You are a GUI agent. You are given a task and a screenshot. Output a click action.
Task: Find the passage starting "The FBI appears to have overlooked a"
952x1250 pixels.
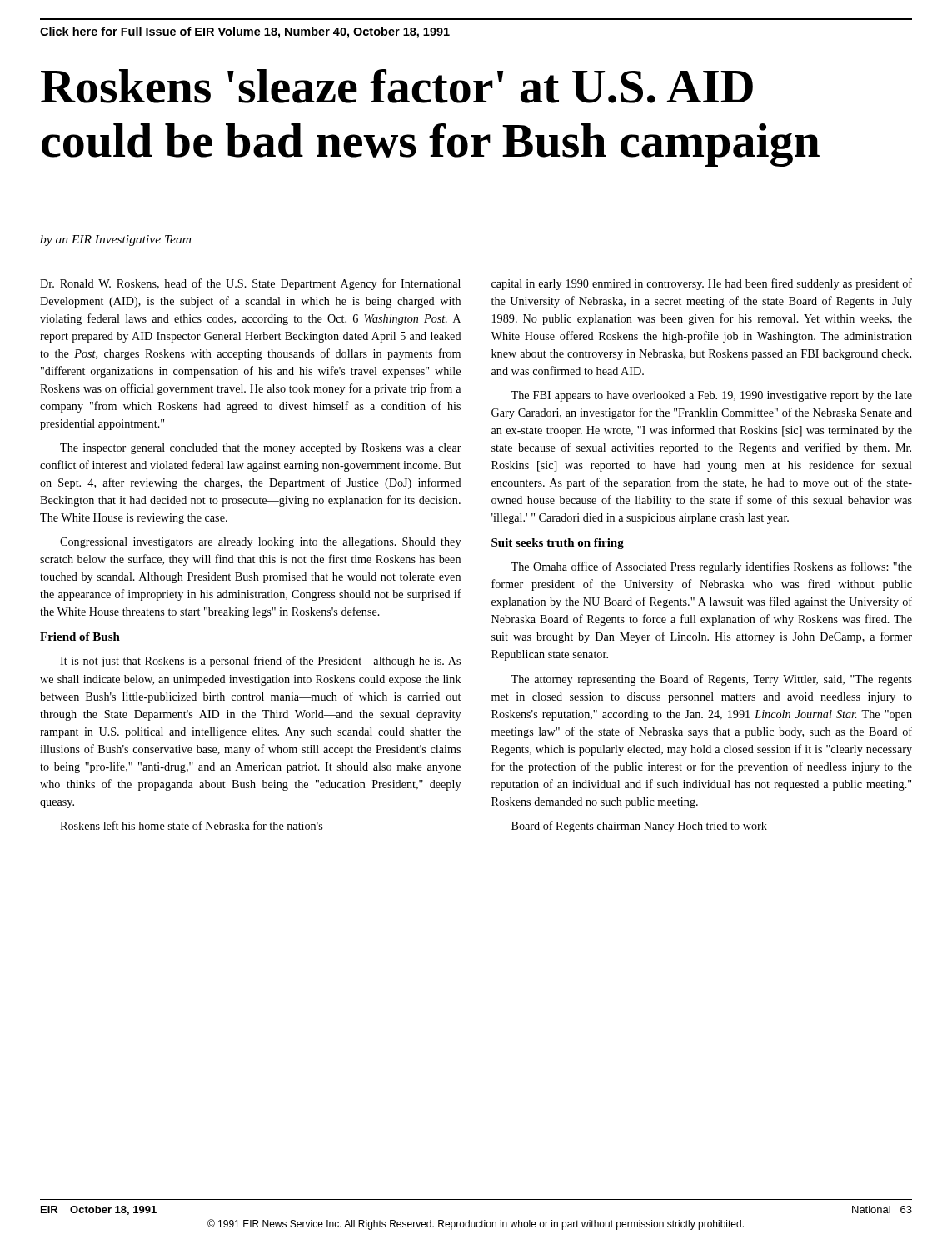click(x=701, y=457)
